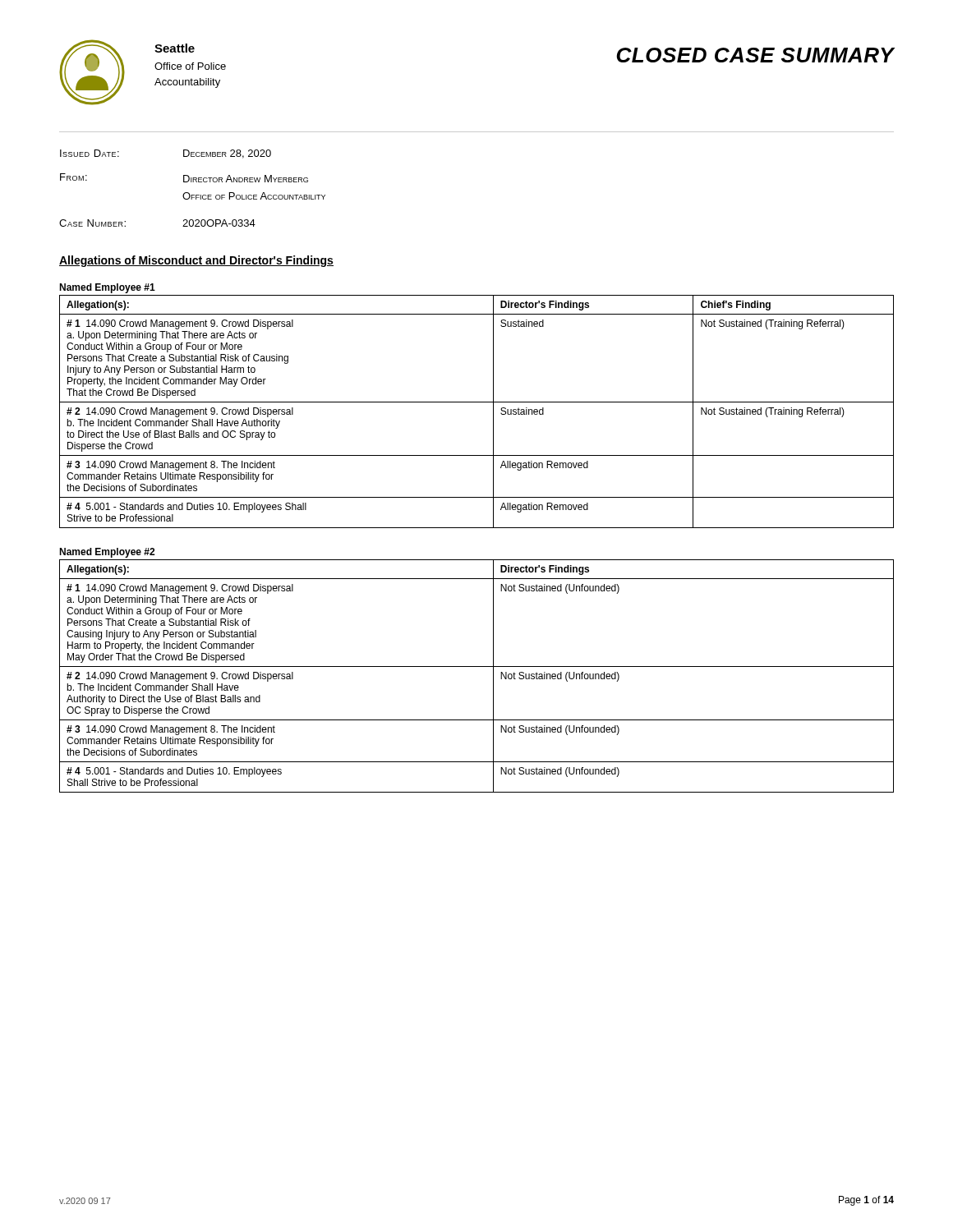Select the table that reads "Chief's Finding"

(476, 411)
